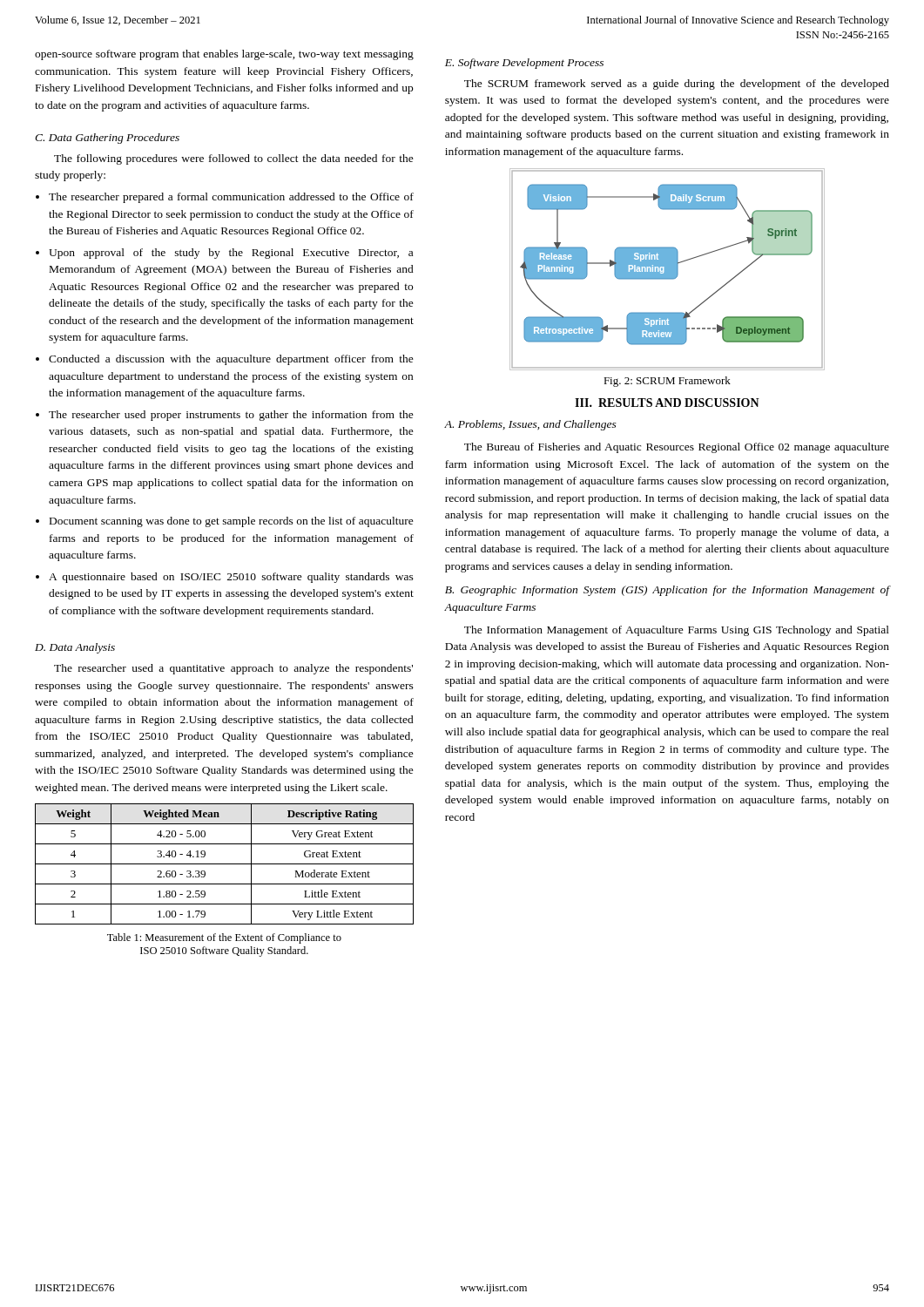Find the element starting "open-source software program that enables large-scale, two-way"
Viewport: 924px width, 1307px height.
pos(224,79)
